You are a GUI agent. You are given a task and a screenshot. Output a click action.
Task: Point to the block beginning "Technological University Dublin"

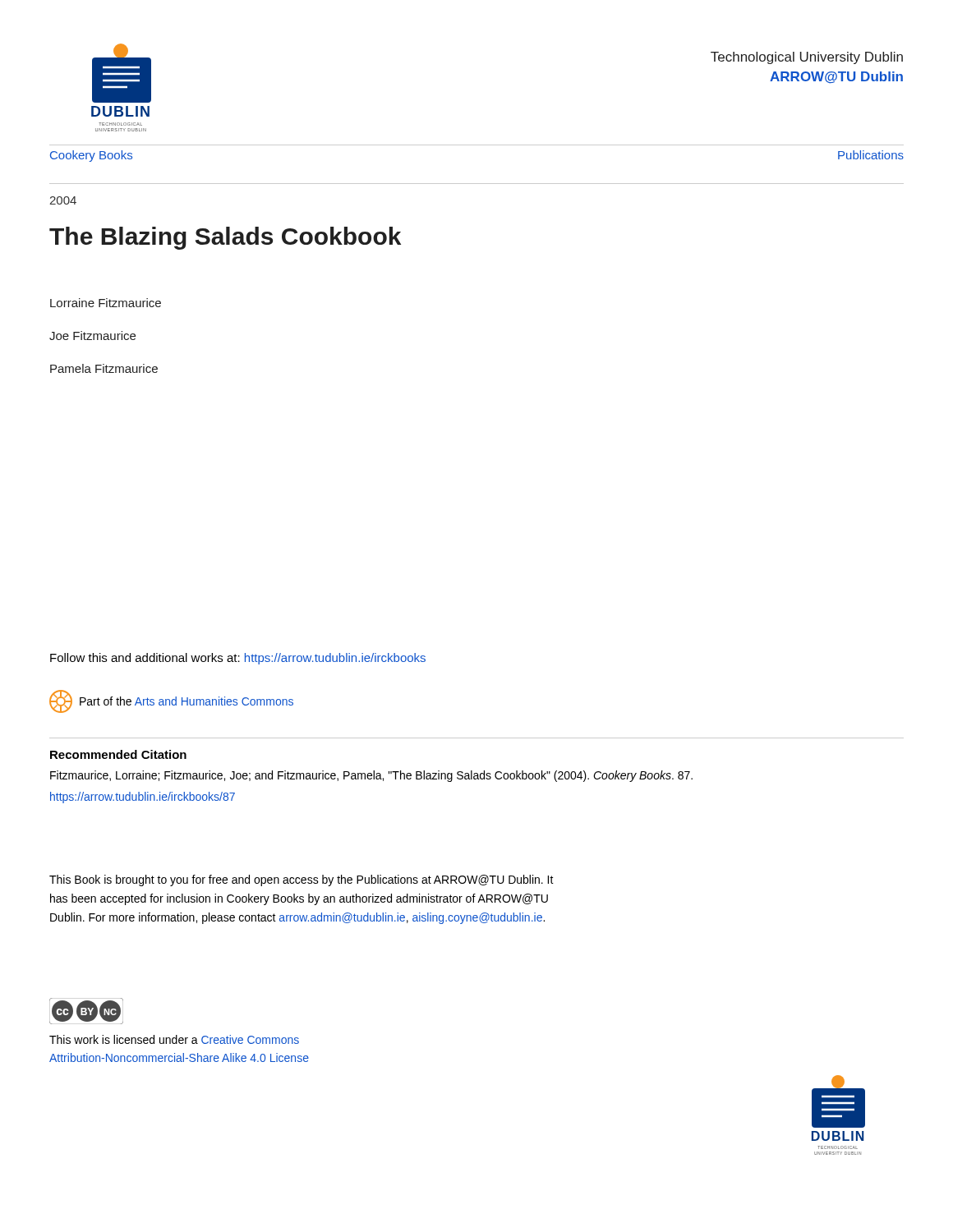(807, 67)
